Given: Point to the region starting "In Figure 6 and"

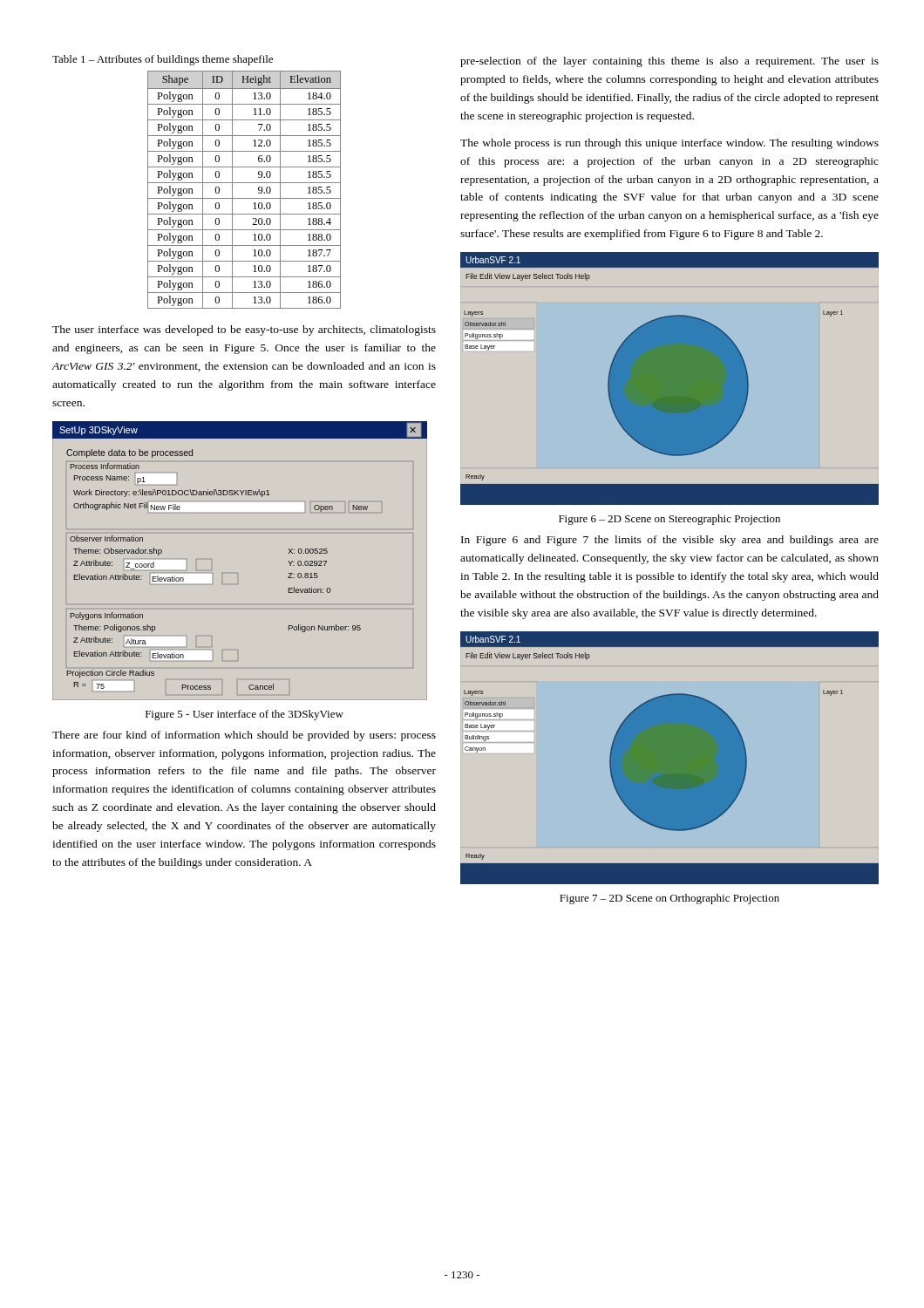Looking at the screenshot, I should coord(669,576).
